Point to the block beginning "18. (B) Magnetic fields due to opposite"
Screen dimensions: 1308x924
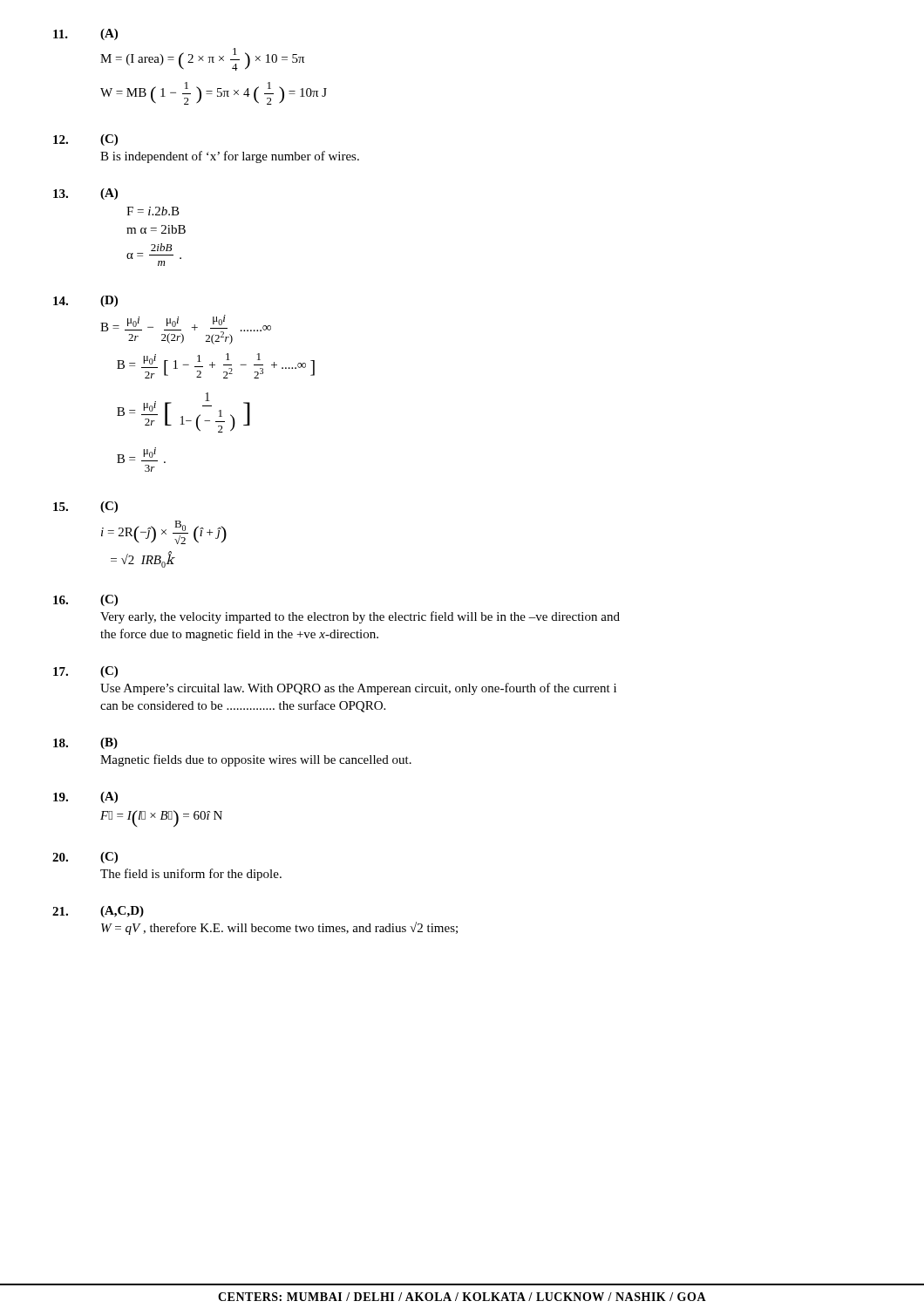pyautogui.click(x=108, y=743)
